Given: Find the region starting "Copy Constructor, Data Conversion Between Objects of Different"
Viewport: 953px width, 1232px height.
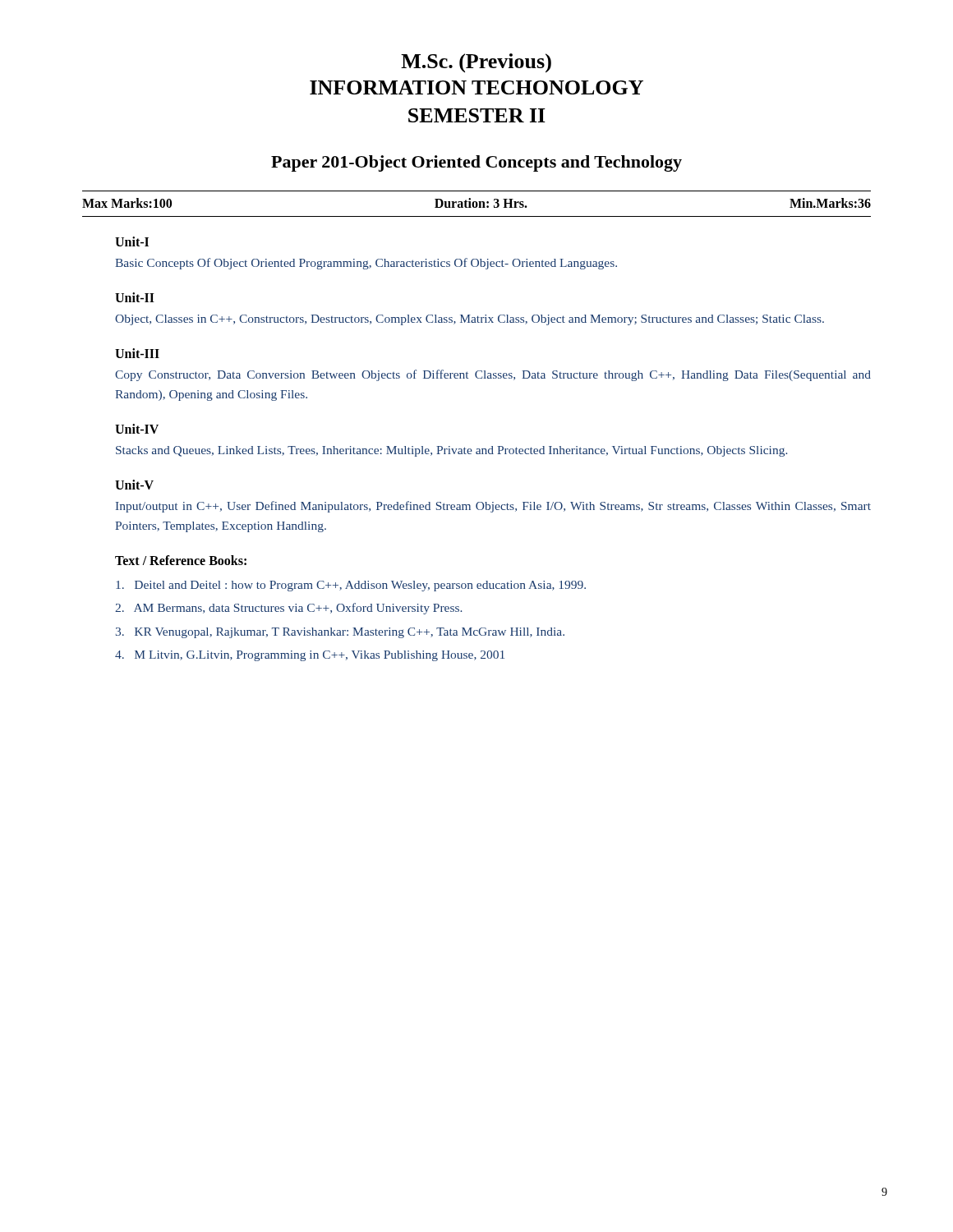Looking at the screenshot, I should [x=493, y=384].
